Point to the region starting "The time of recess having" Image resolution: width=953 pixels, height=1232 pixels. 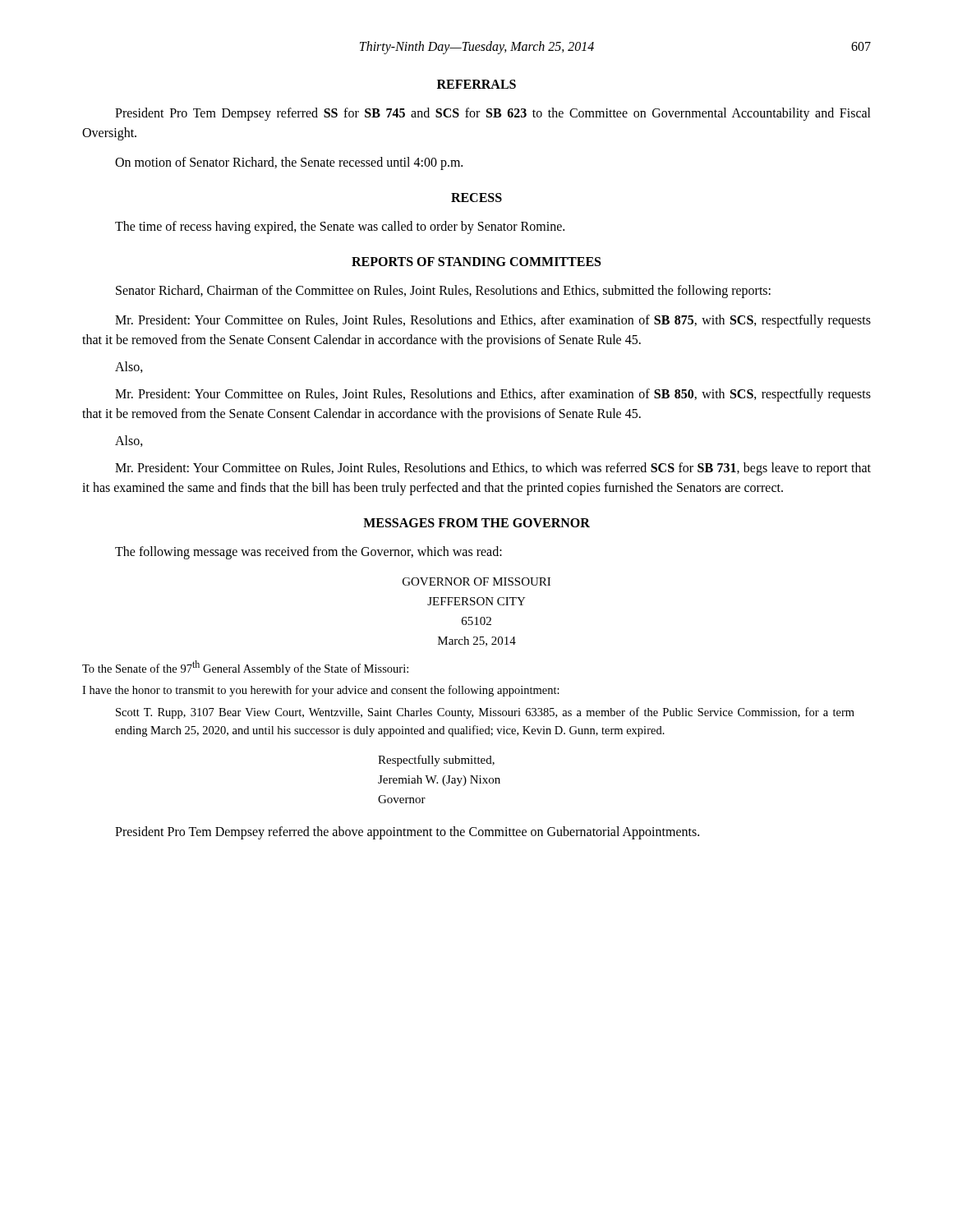click(x=340, y=226)
